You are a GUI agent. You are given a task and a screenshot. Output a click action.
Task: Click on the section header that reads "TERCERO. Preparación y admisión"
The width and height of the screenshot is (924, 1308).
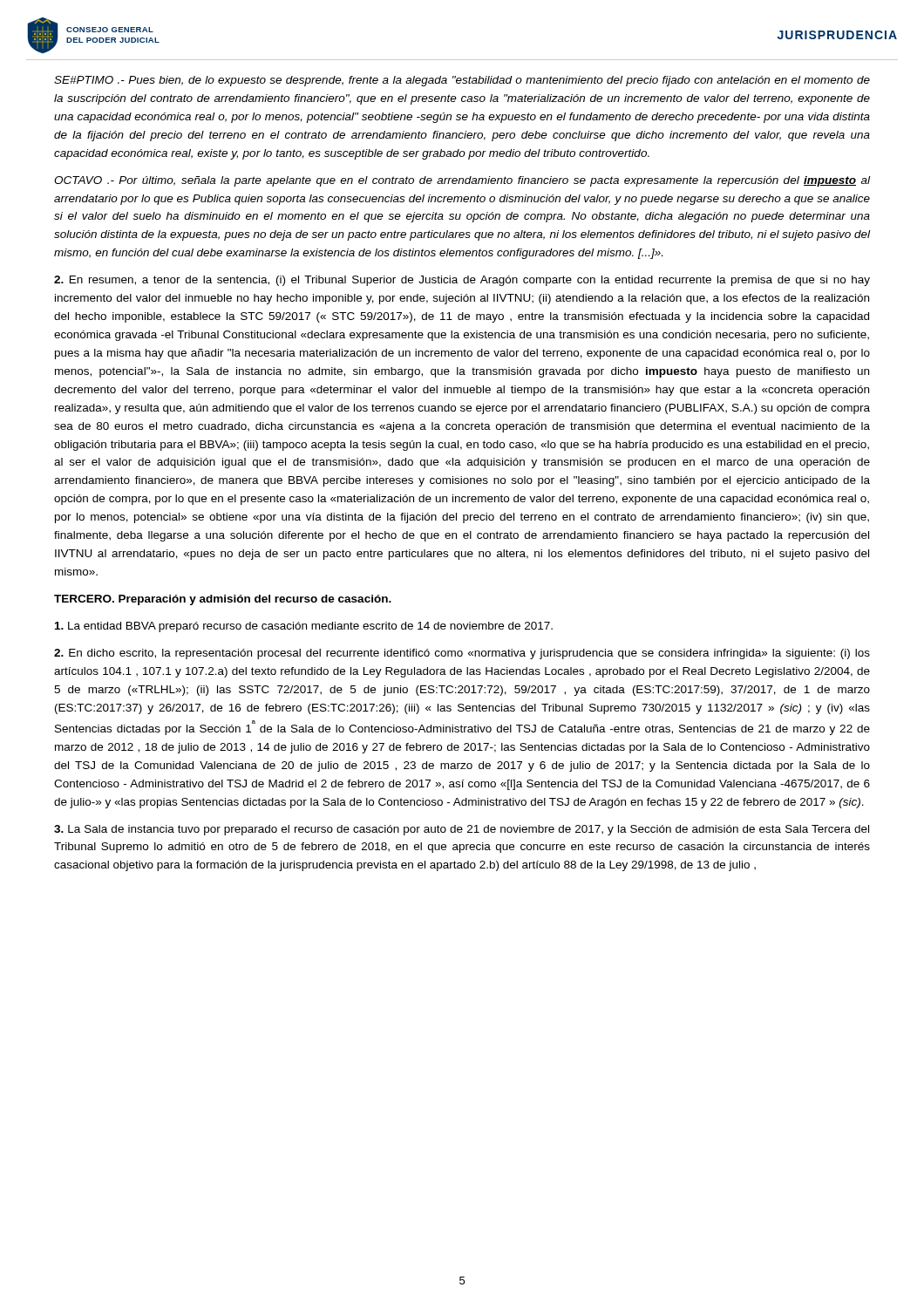(x=223, y=599)
